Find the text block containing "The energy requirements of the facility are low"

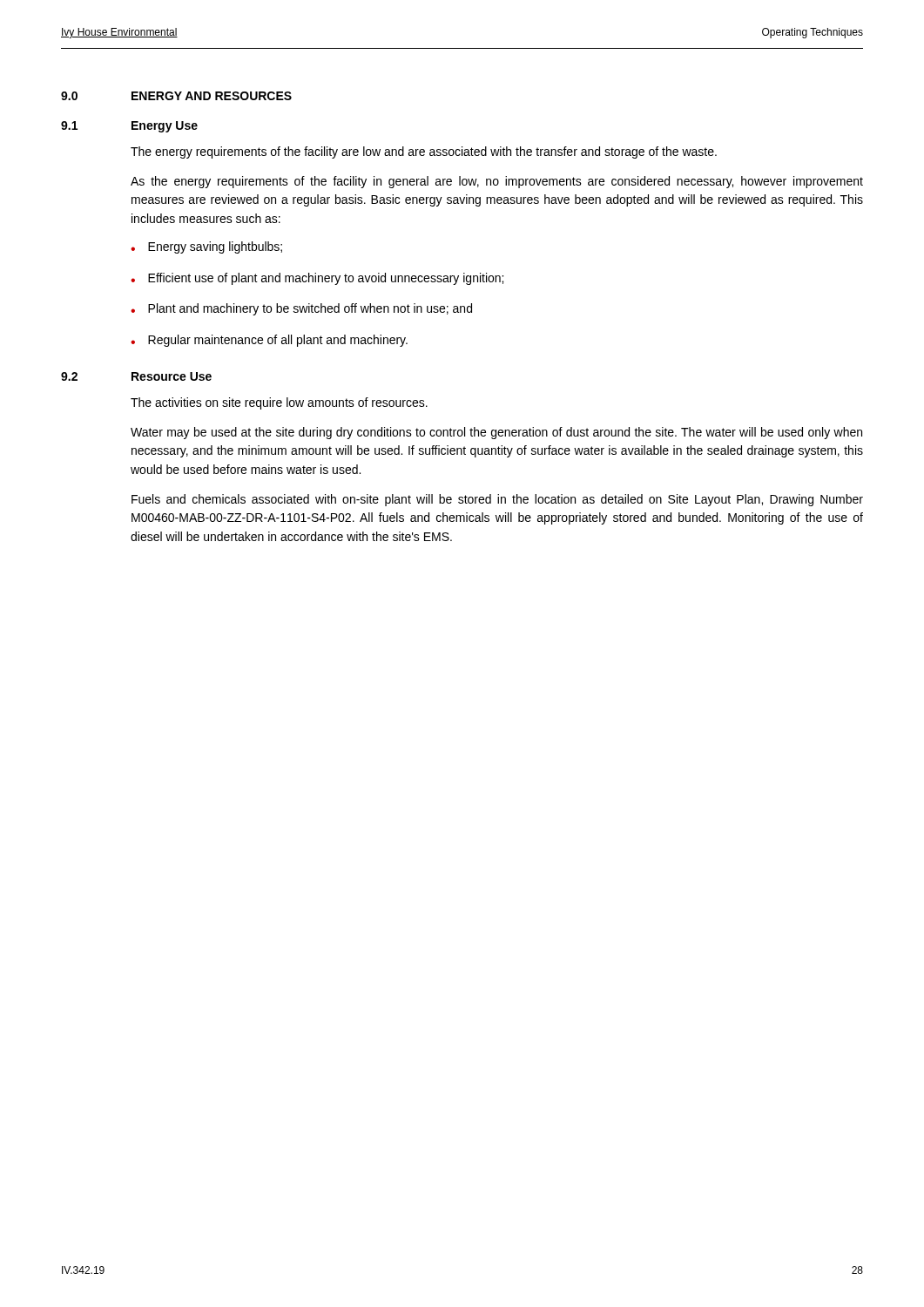tap(462, 147)
